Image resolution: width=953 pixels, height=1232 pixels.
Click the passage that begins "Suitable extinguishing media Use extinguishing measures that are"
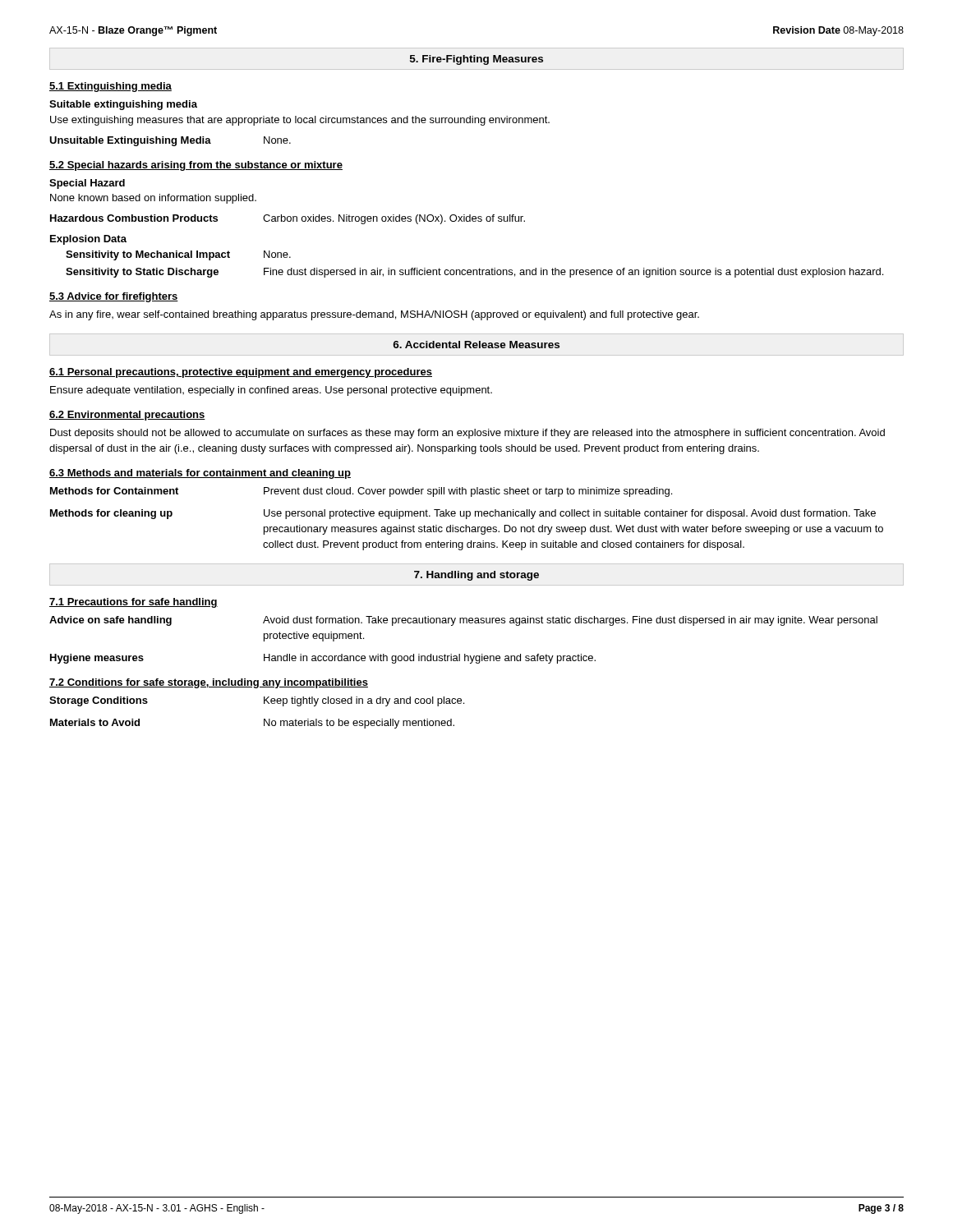(300, 112)
